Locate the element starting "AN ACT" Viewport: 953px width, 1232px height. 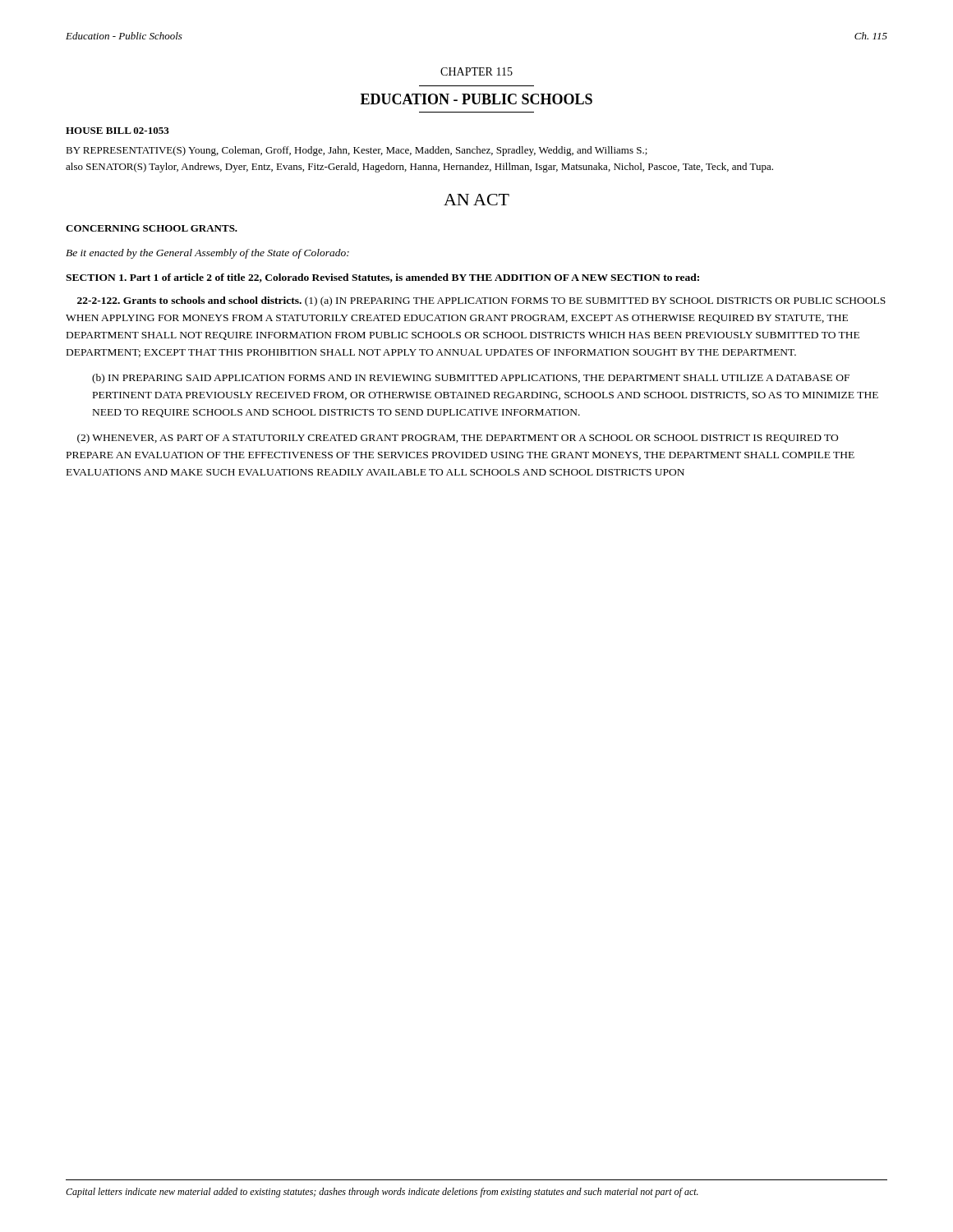coord(476,199)
